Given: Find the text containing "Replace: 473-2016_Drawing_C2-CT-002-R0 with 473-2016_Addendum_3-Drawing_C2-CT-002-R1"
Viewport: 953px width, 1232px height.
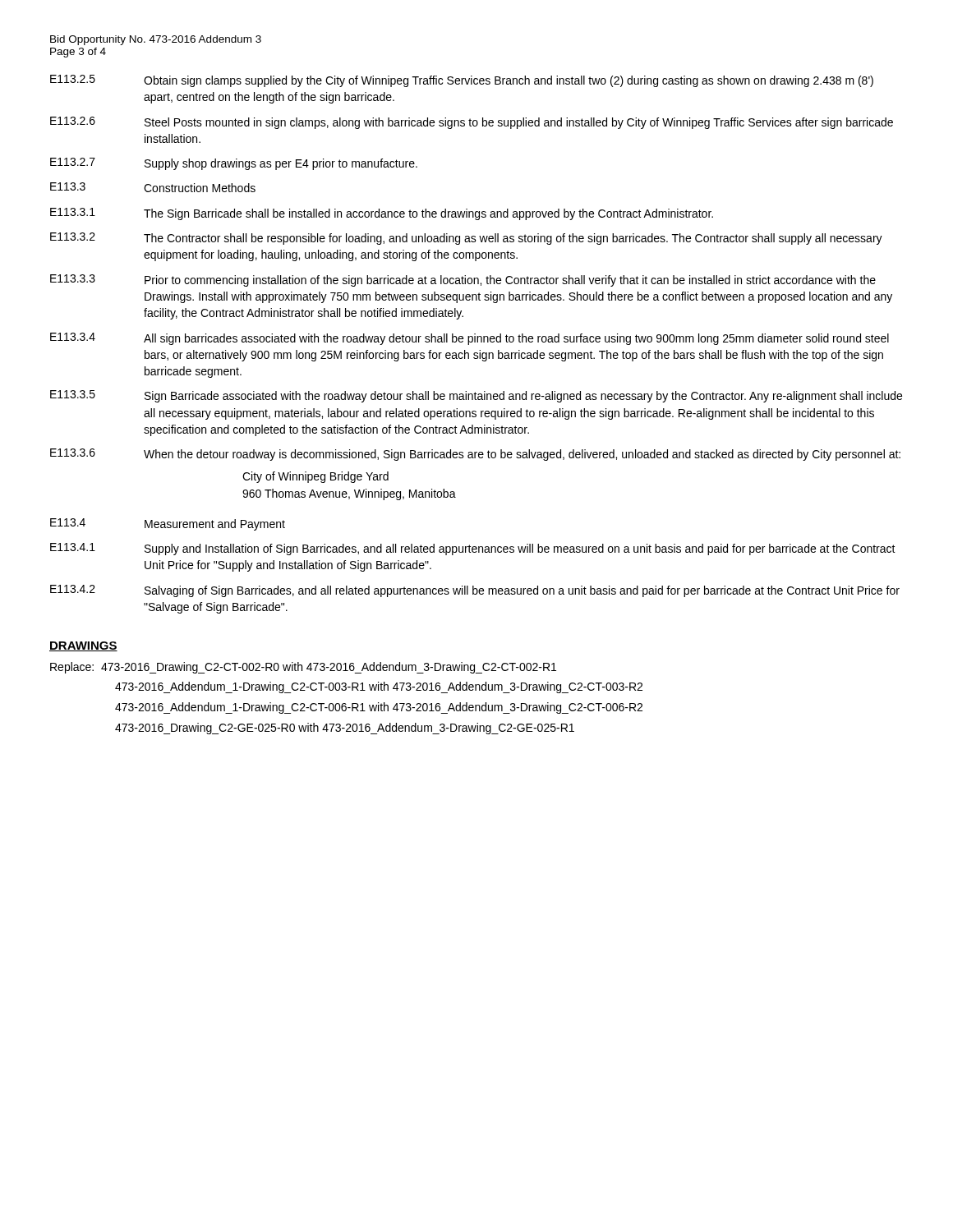Looking at the screenshot, I should (303, 667).
